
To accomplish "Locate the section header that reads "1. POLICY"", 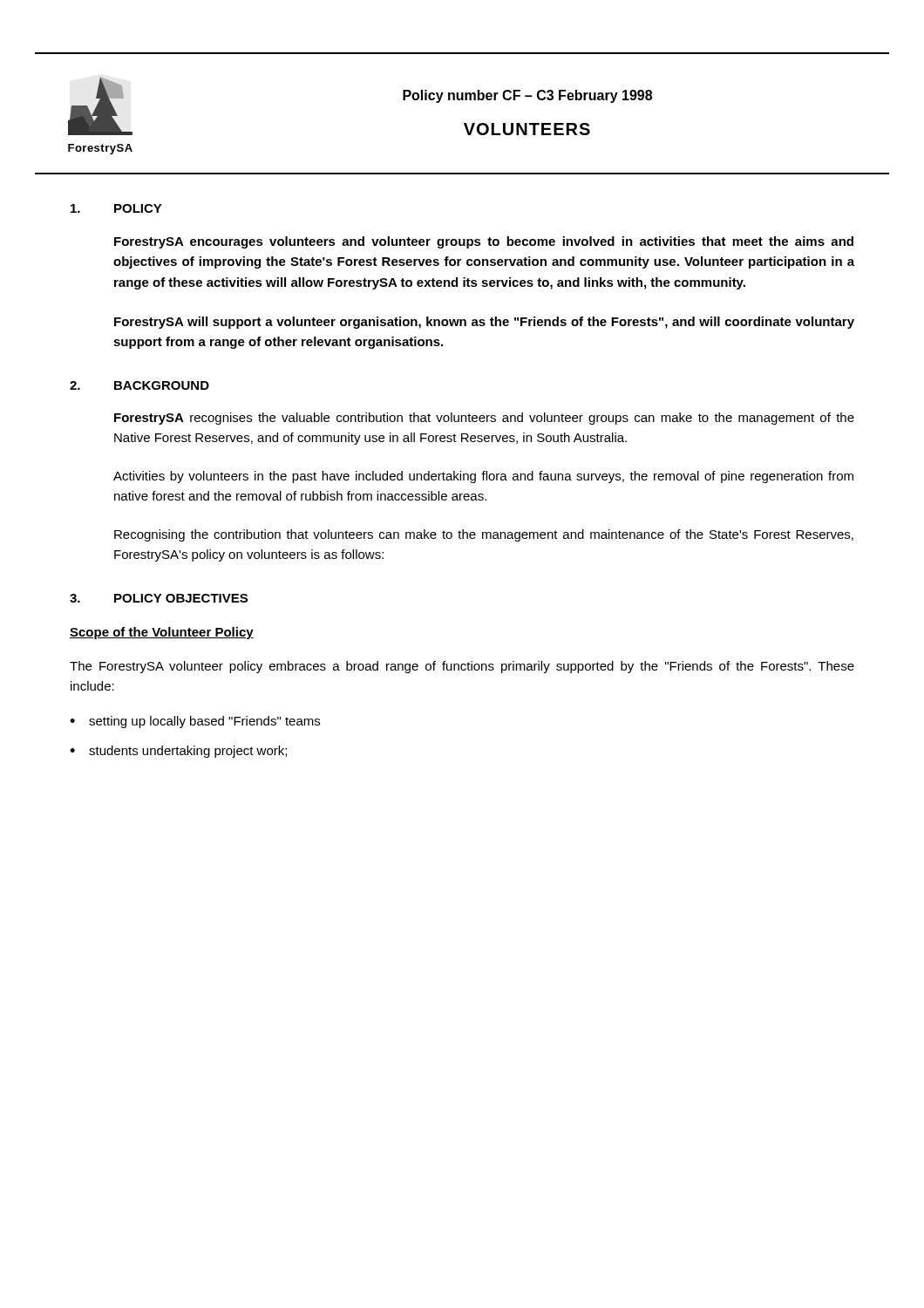I will [116, 208].
